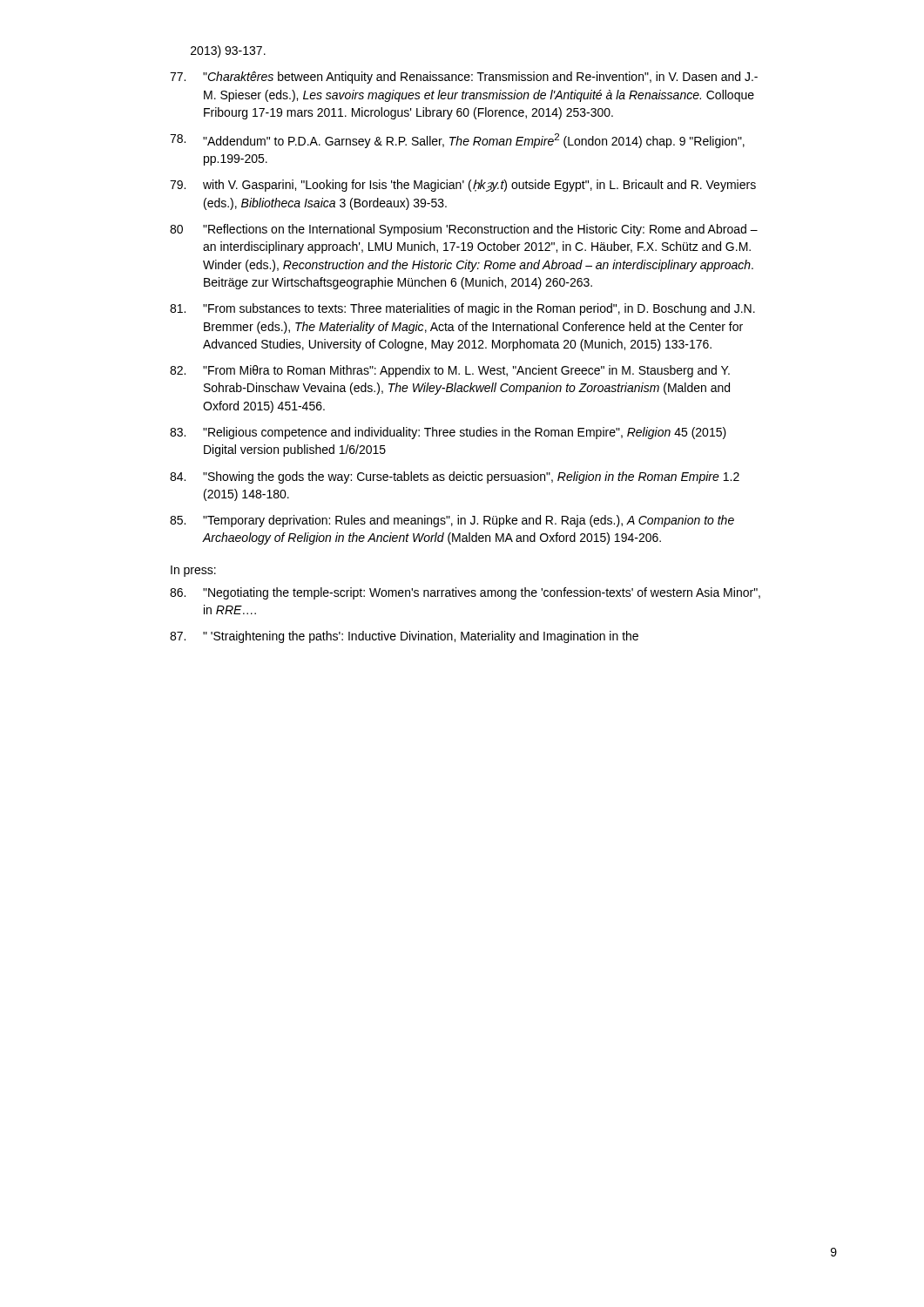Find the block on this page that starts "84. "Showing the"

coord(466,485)
